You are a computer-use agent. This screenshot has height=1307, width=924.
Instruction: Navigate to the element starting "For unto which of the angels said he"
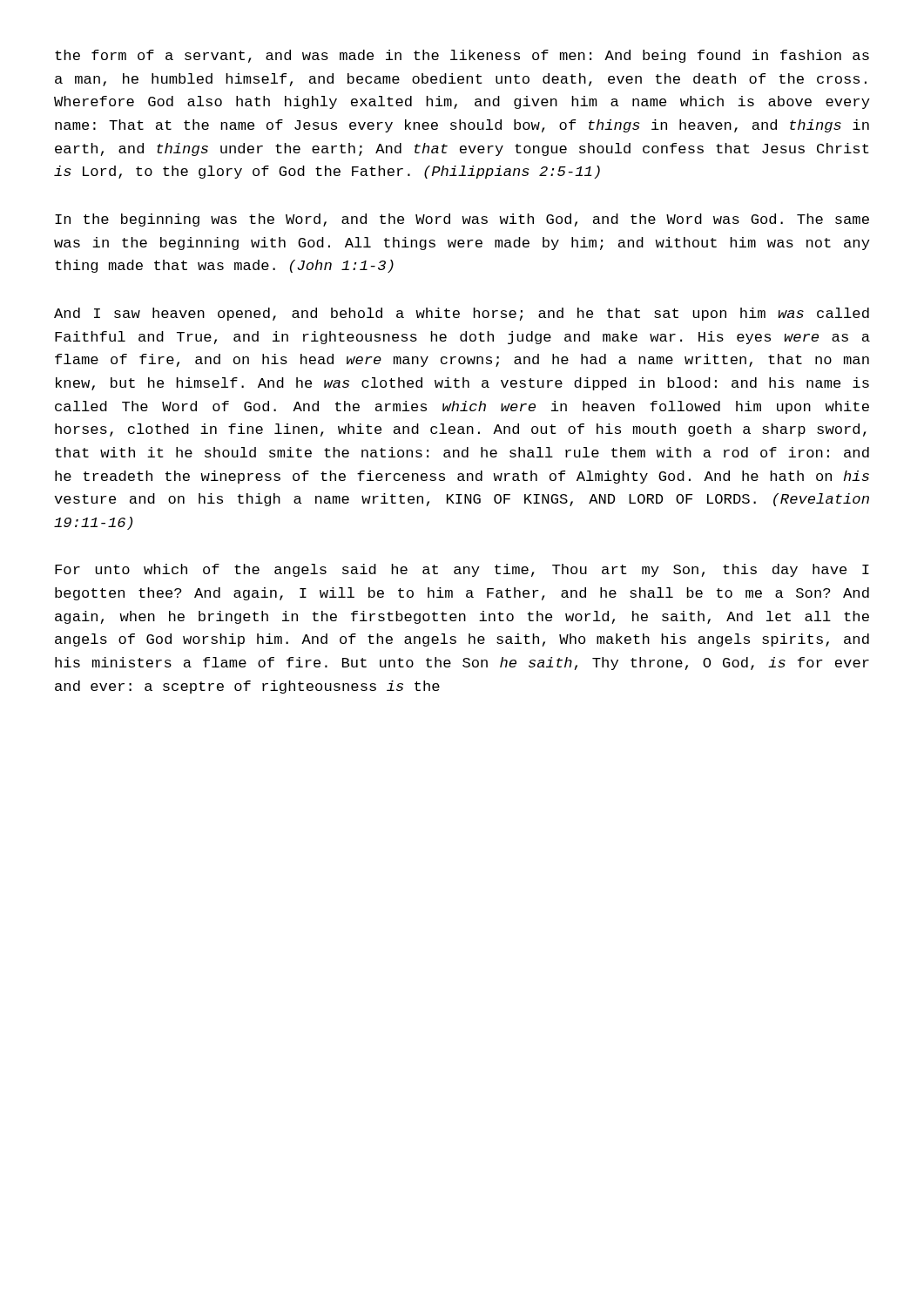[462, 629]
